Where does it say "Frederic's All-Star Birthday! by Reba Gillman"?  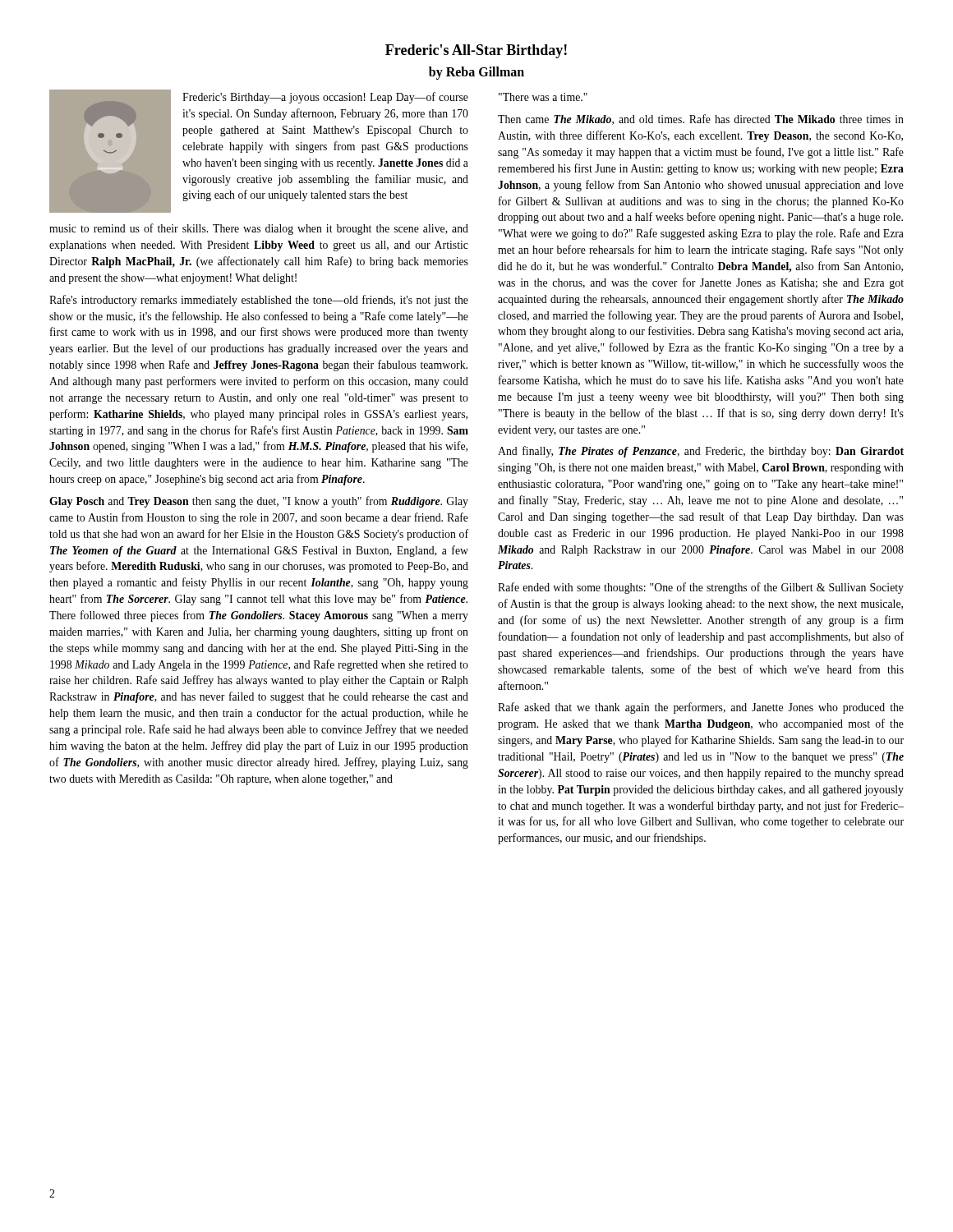tap(476, 60)
